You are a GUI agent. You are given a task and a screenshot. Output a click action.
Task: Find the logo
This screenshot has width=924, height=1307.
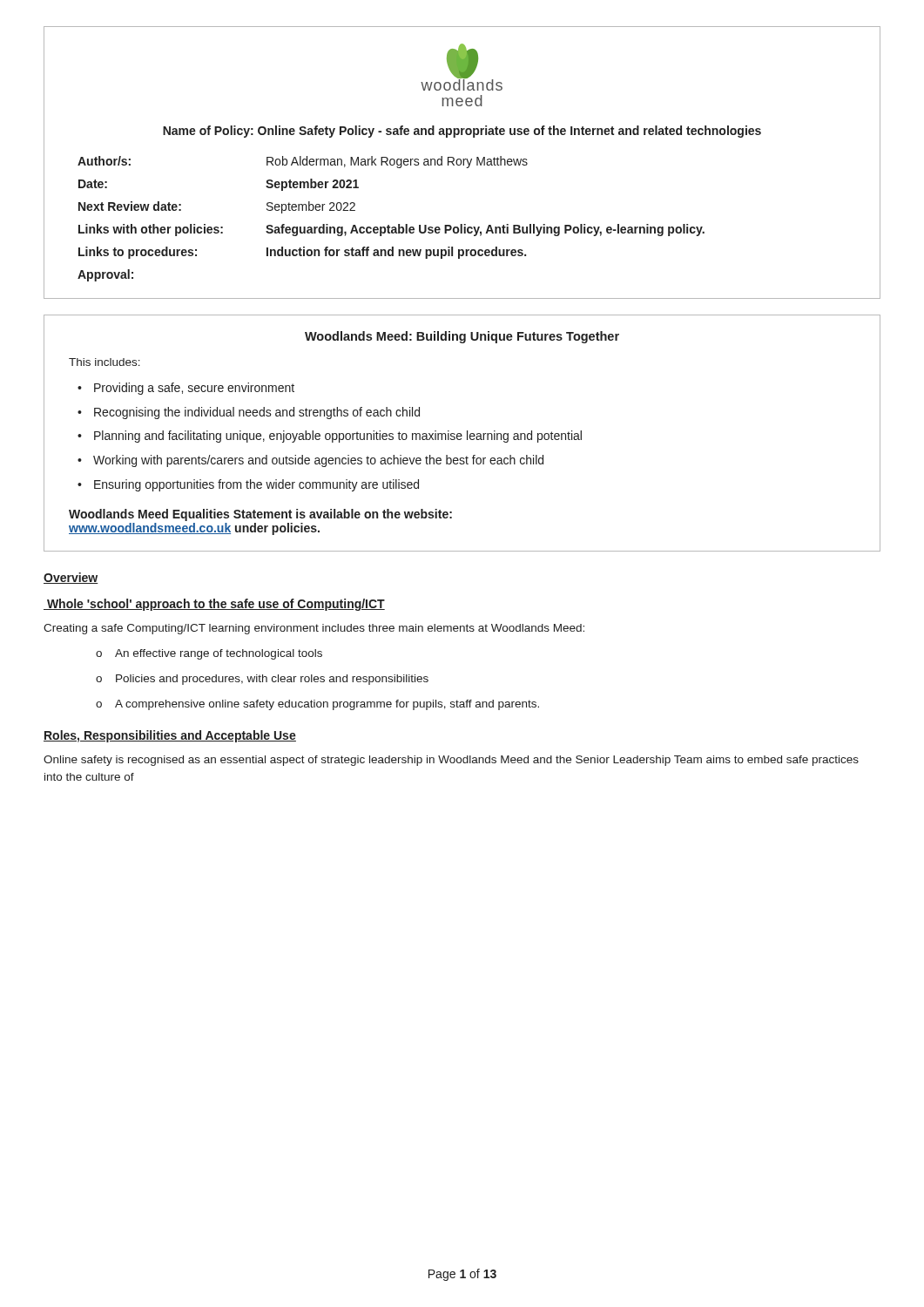click(462, 79)
